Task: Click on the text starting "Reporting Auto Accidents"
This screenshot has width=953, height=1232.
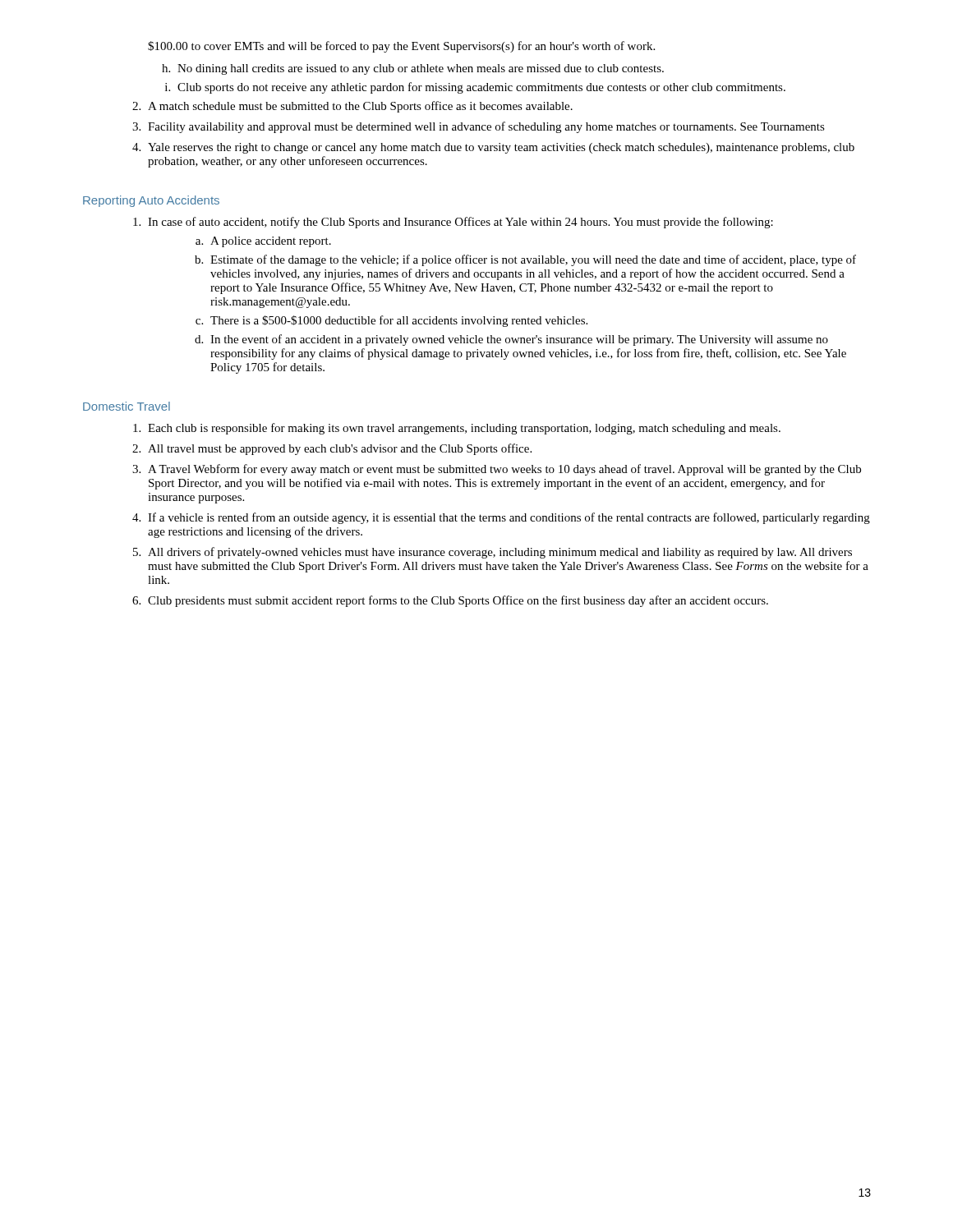Action: coord(151,200)
